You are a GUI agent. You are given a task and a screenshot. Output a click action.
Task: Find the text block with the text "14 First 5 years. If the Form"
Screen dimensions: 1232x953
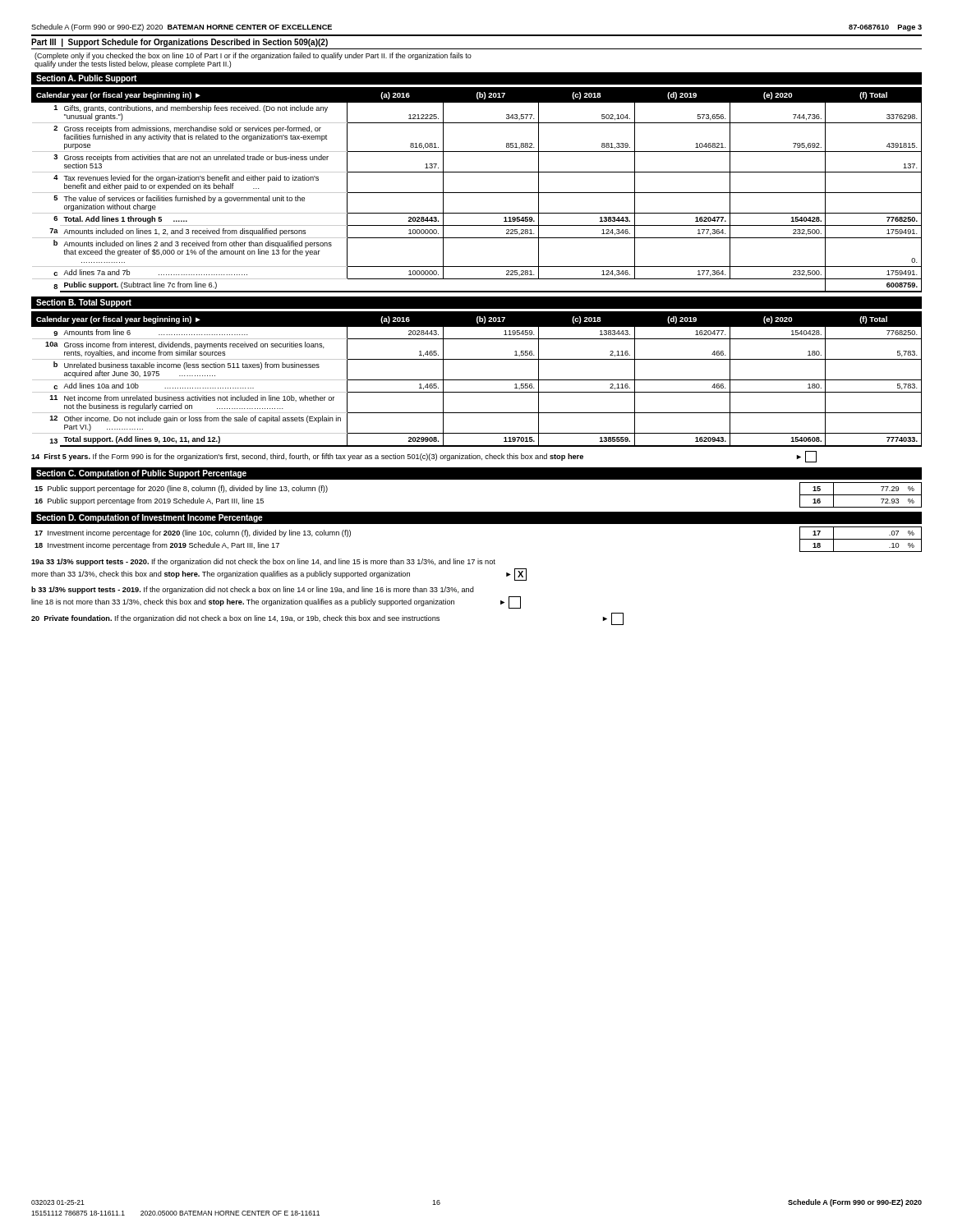(x=424, y=457)
